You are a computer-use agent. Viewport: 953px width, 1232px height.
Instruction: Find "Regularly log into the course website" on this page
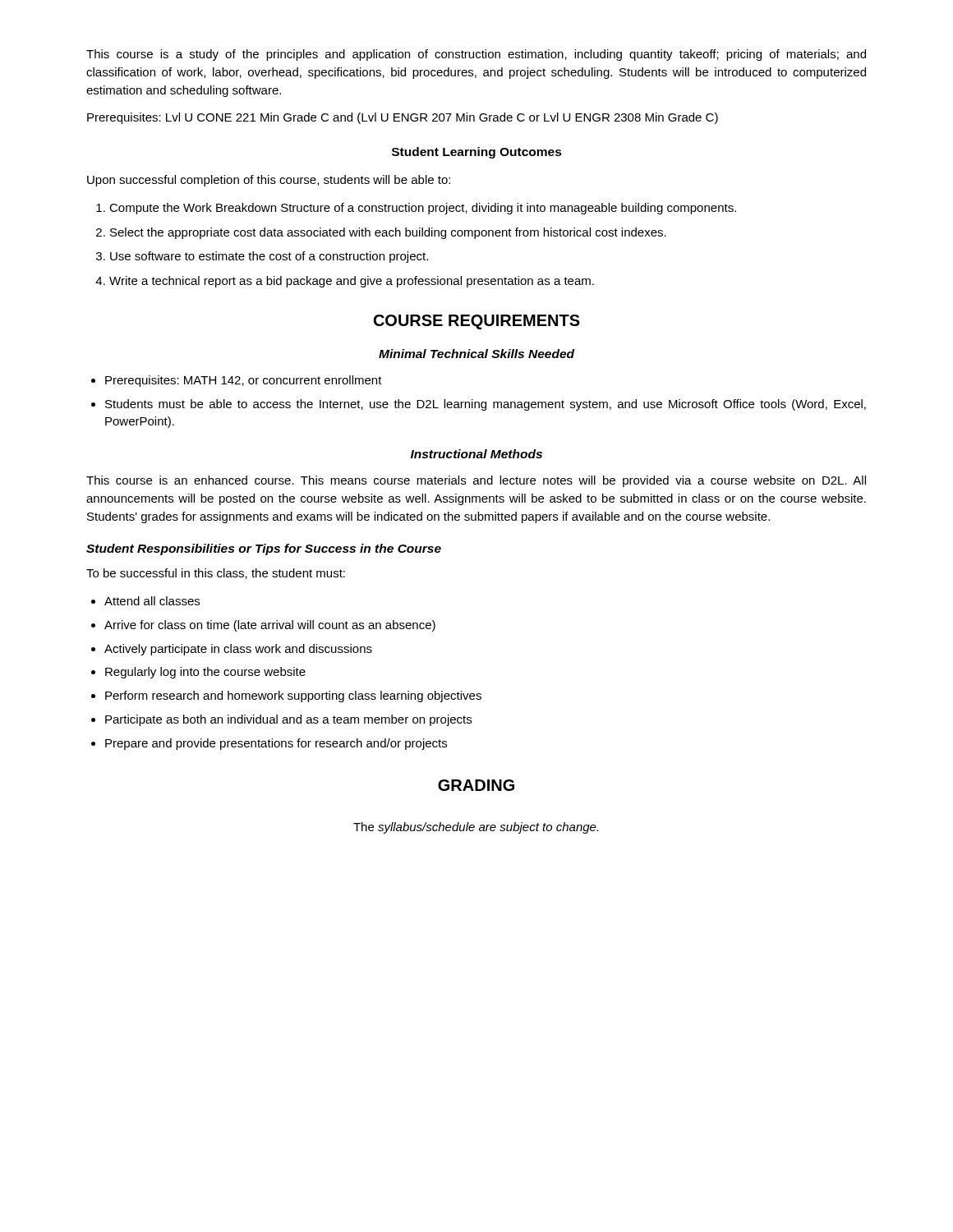point(205,673)
